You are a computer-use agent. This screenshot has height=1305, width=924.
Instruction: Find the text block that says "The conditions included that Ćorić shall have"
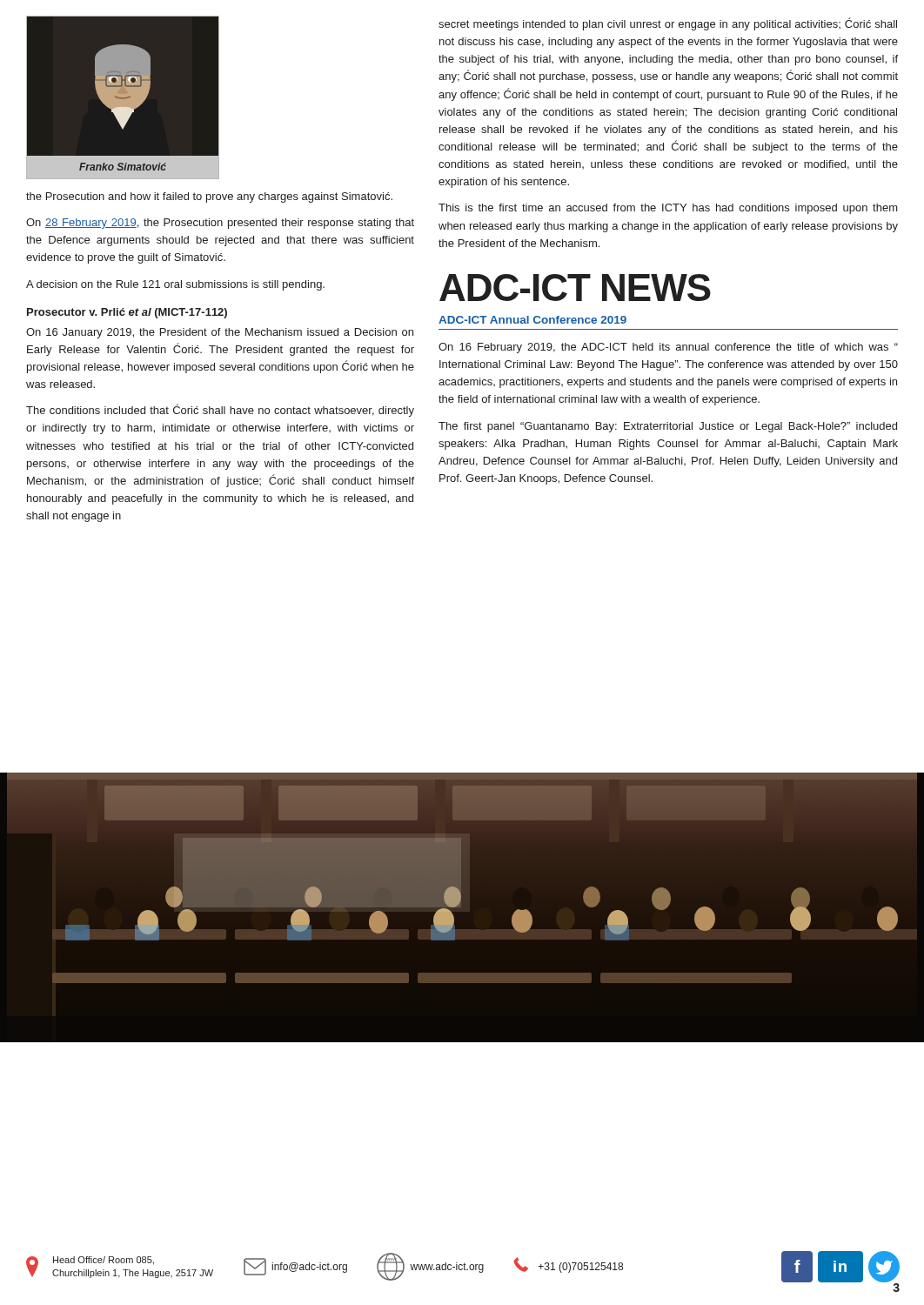coord(220,463)
